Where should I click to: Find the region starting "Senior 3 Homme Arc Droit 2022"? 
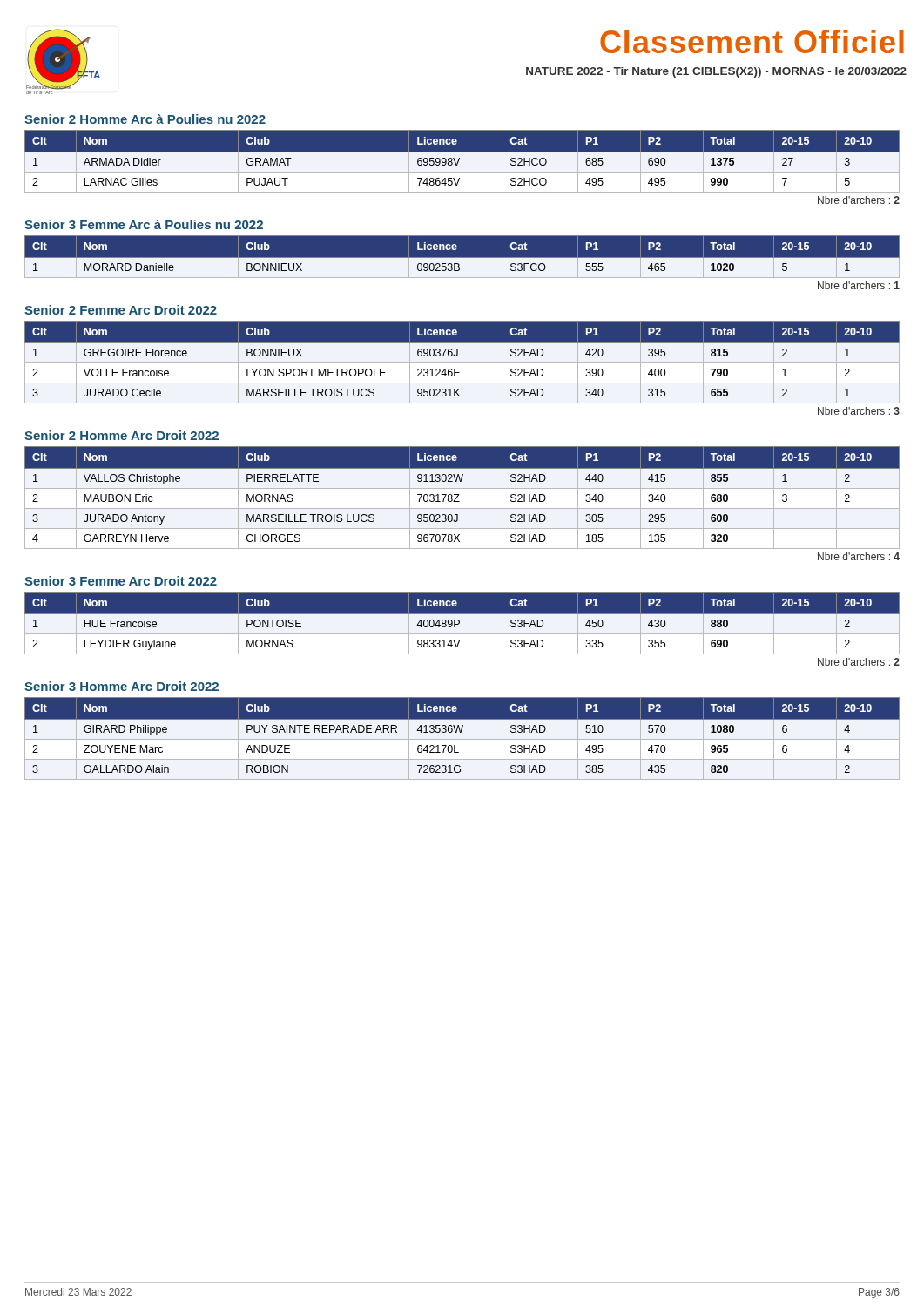(122, 686)
